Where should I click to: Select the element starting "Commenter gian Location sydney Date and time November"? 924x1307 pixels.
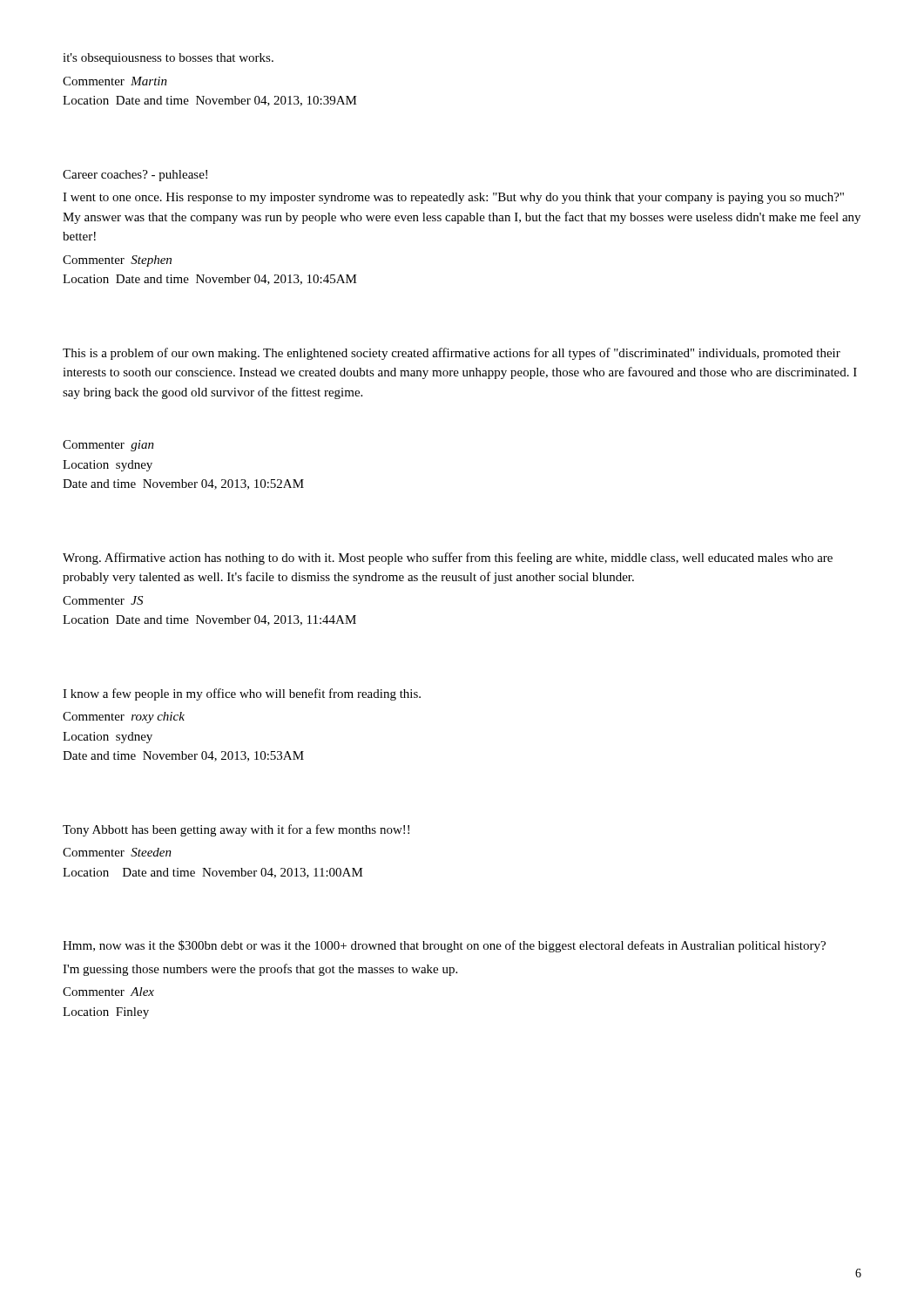[108, 446]
